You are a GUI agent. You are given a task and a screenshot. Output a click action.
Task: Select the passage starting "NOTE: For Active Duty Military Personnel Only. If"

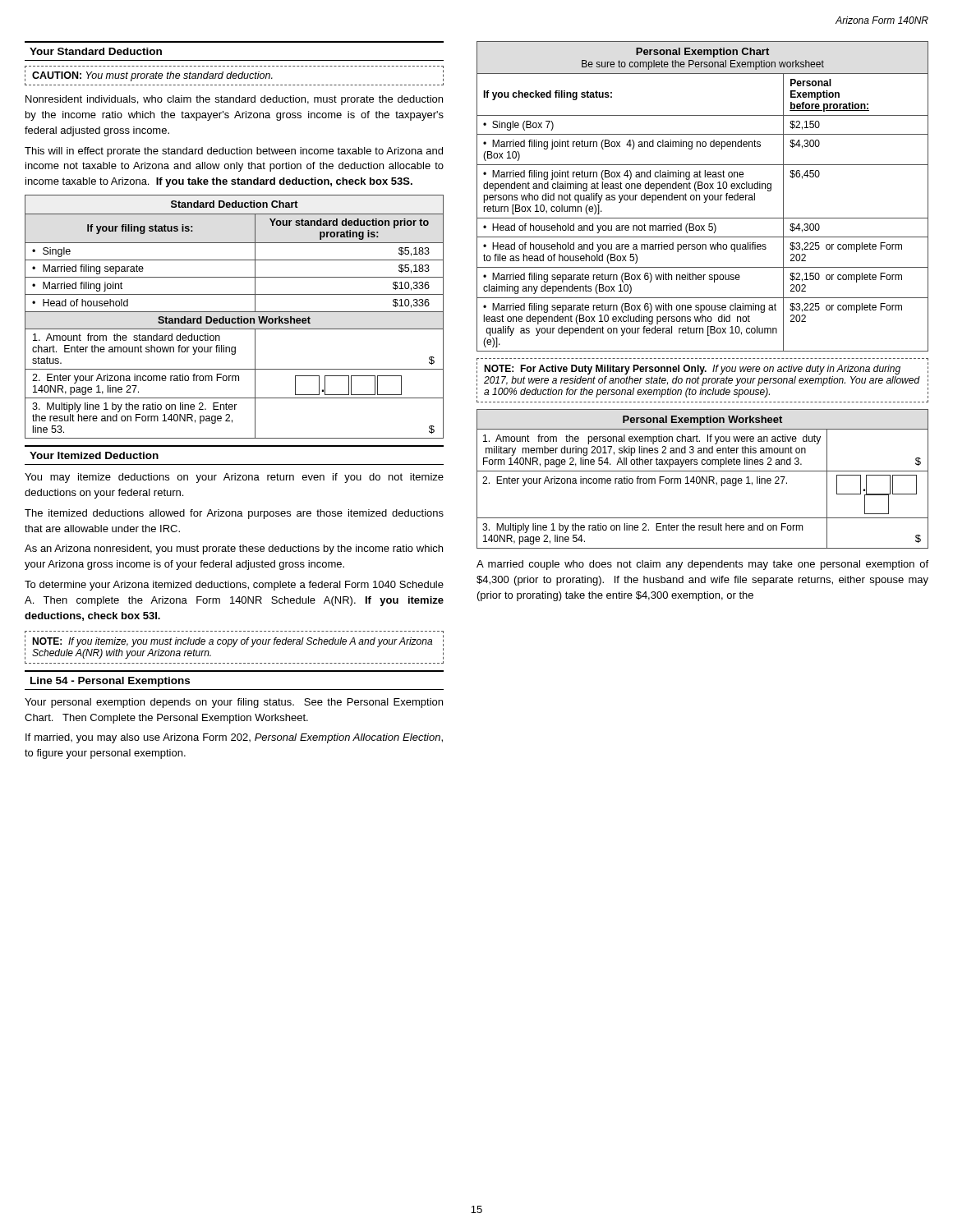[x=702, y=380]
